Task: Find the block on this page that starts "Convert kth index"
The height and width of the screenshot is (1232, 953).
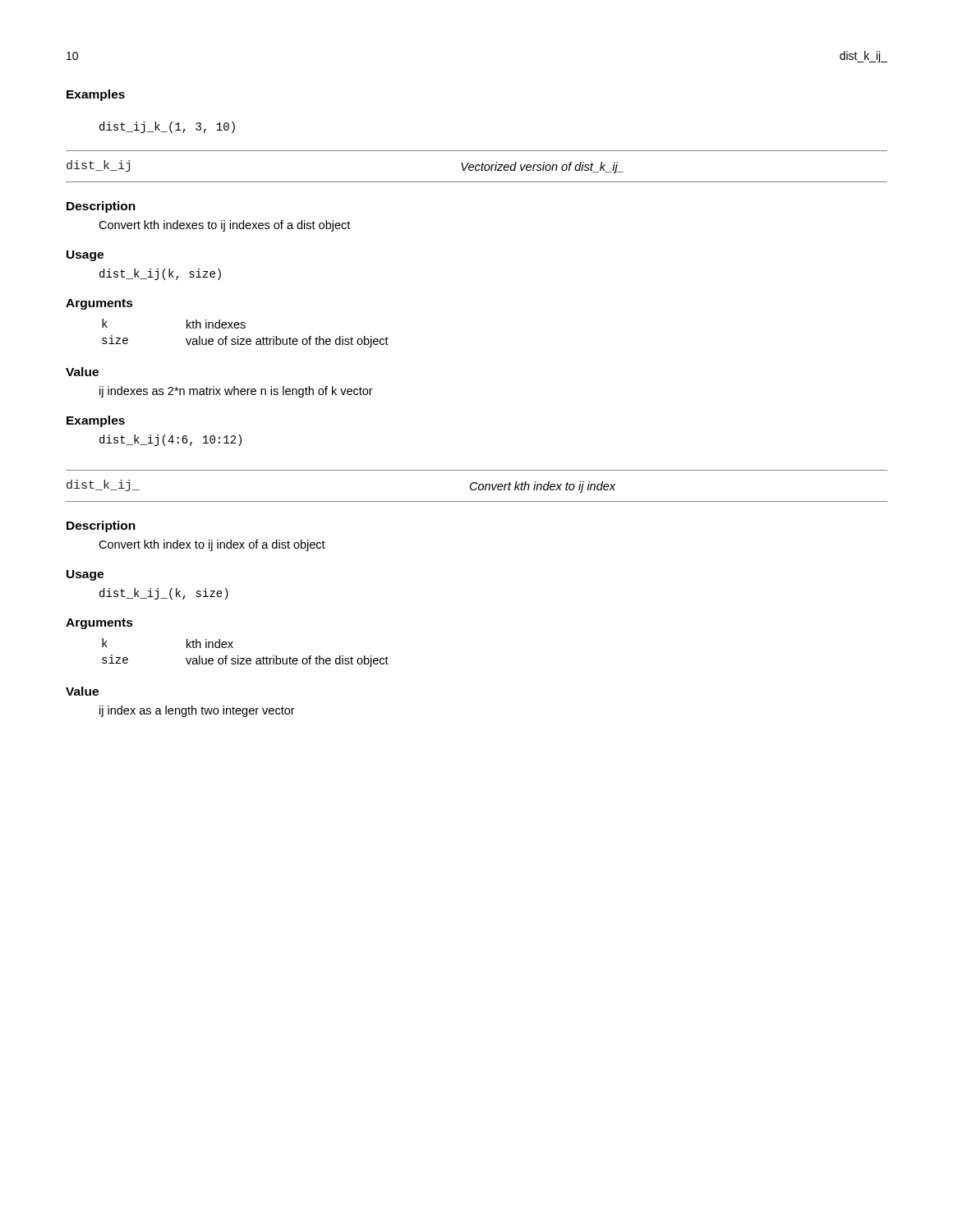Action: (212, 545)
